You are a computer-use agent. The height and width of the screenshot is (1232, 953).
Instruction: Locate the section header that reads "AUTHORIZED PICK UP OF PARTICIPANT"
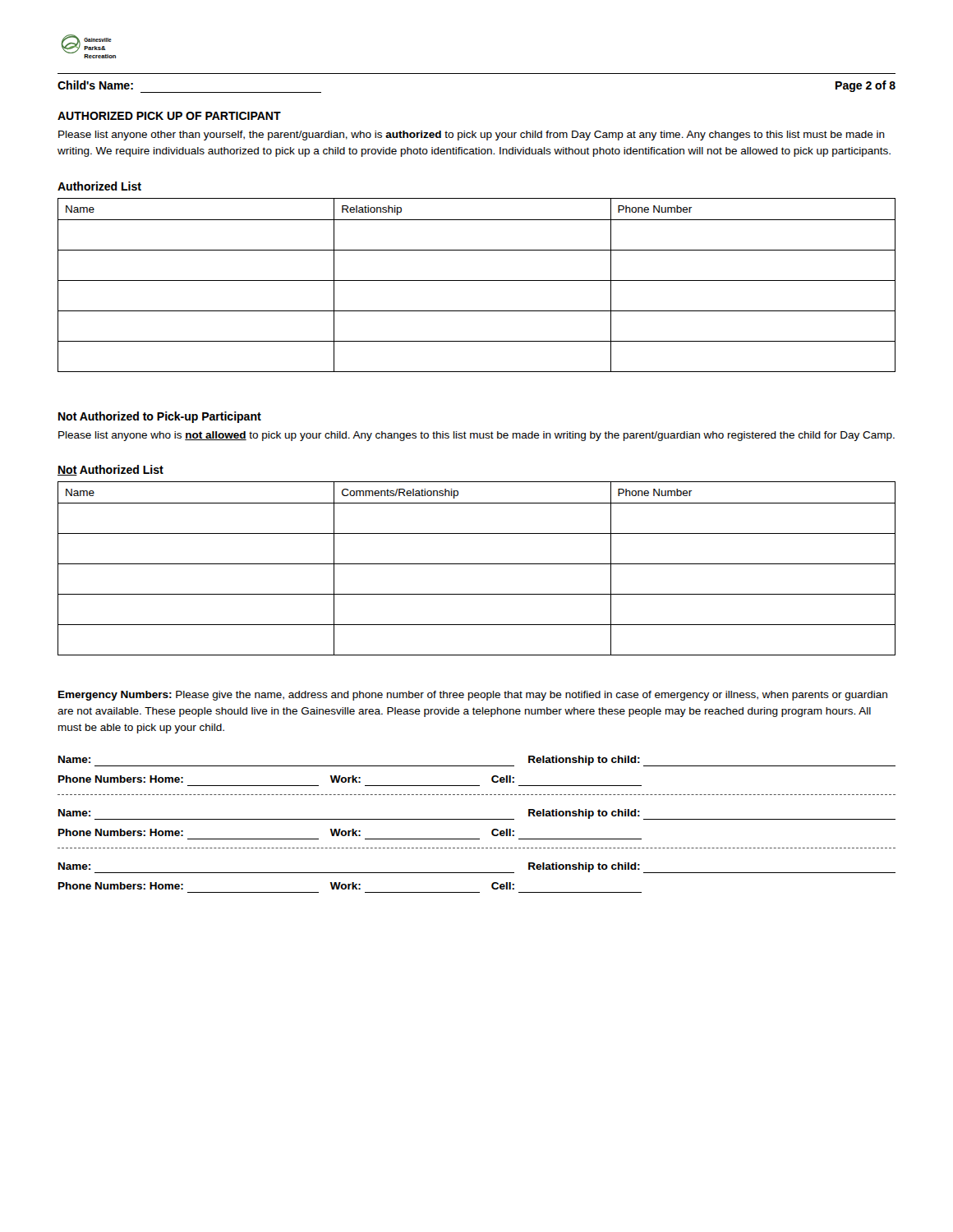click(x=169, y=116)
